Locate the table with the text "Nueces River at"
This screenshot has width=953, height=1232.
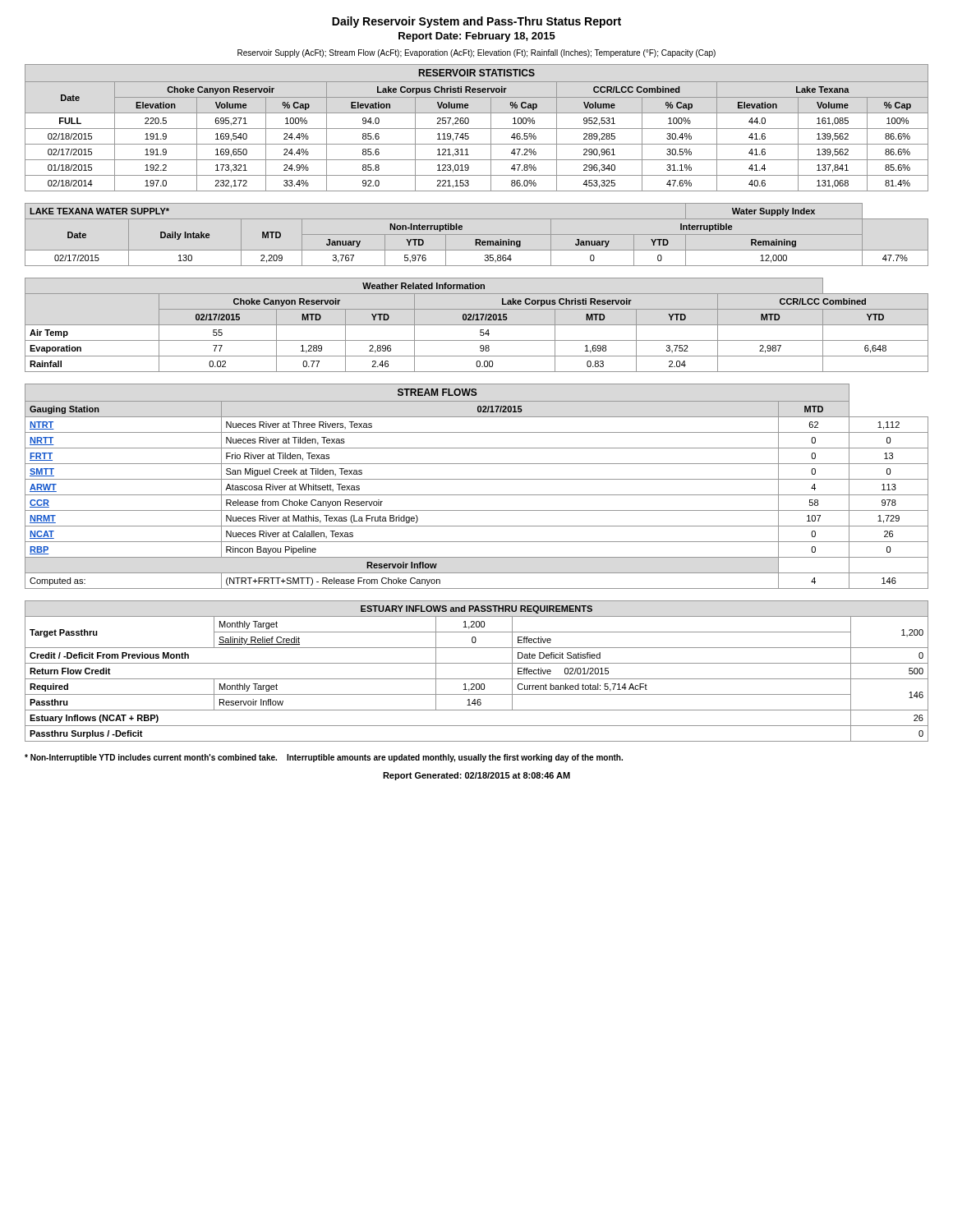point(476,486)
